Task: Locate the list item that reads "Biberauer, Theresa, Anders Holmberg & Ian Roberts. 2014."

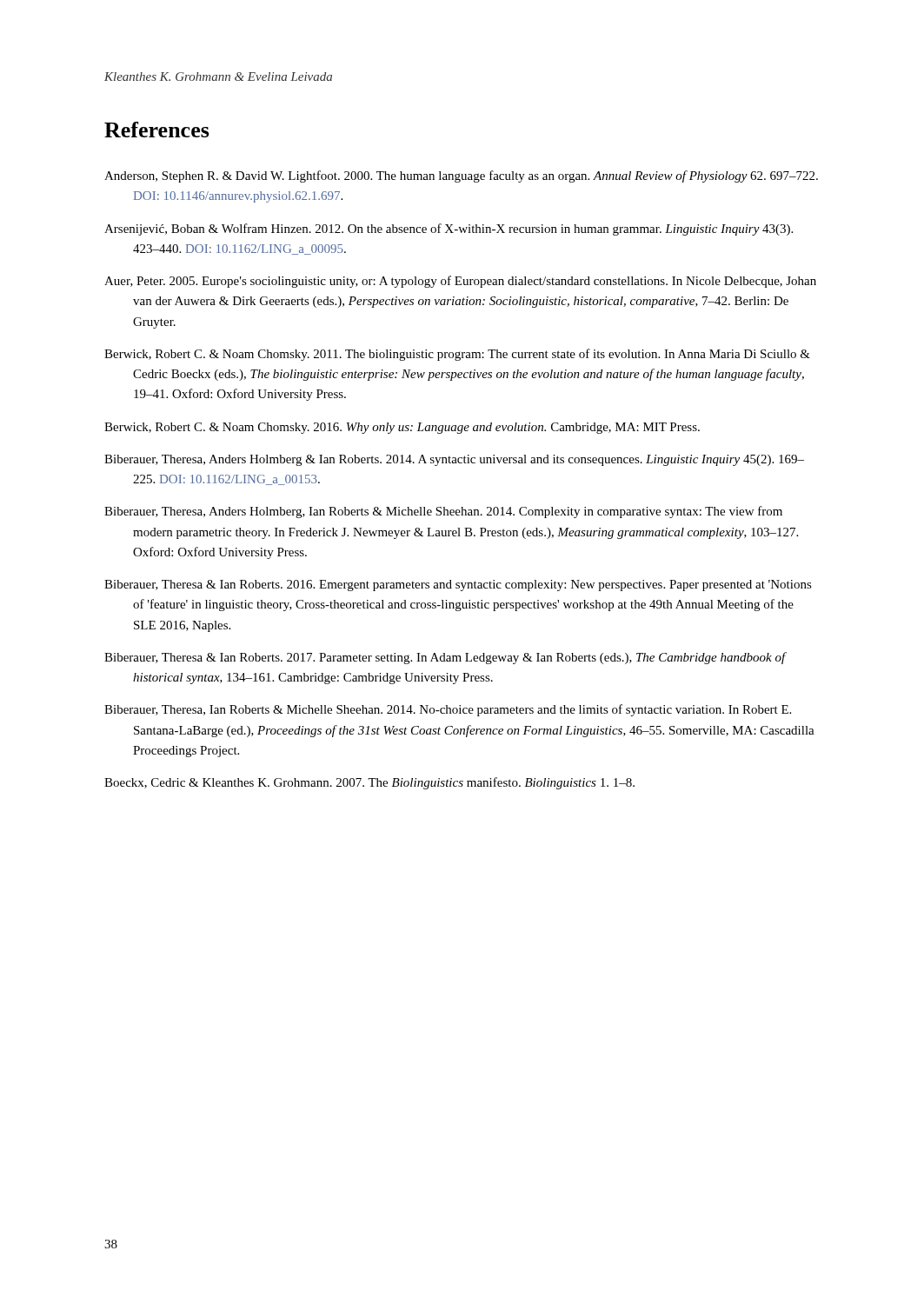Action: coord(454,469)
